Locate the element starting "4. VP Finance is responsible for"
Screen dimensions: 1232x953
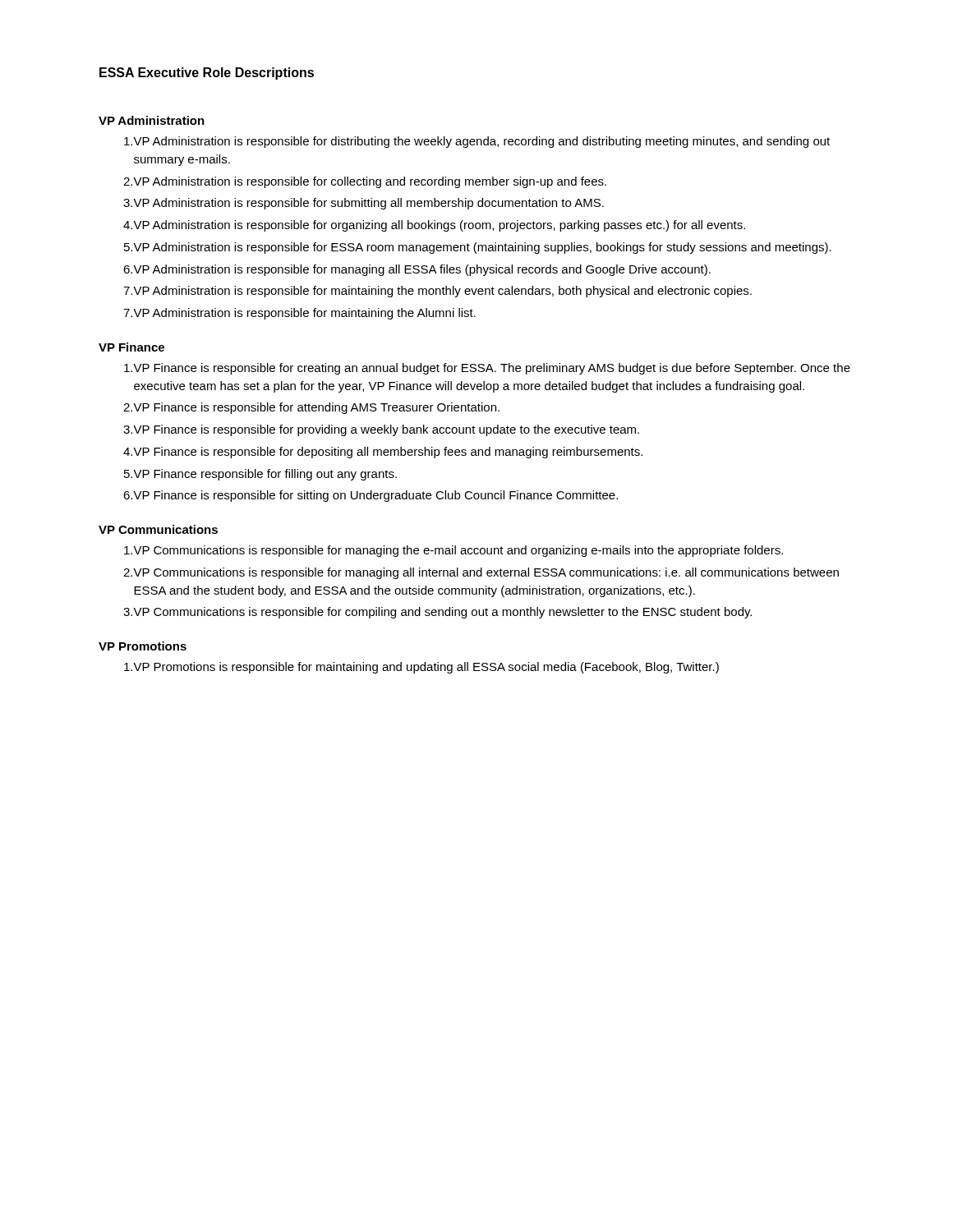[476, 451]
